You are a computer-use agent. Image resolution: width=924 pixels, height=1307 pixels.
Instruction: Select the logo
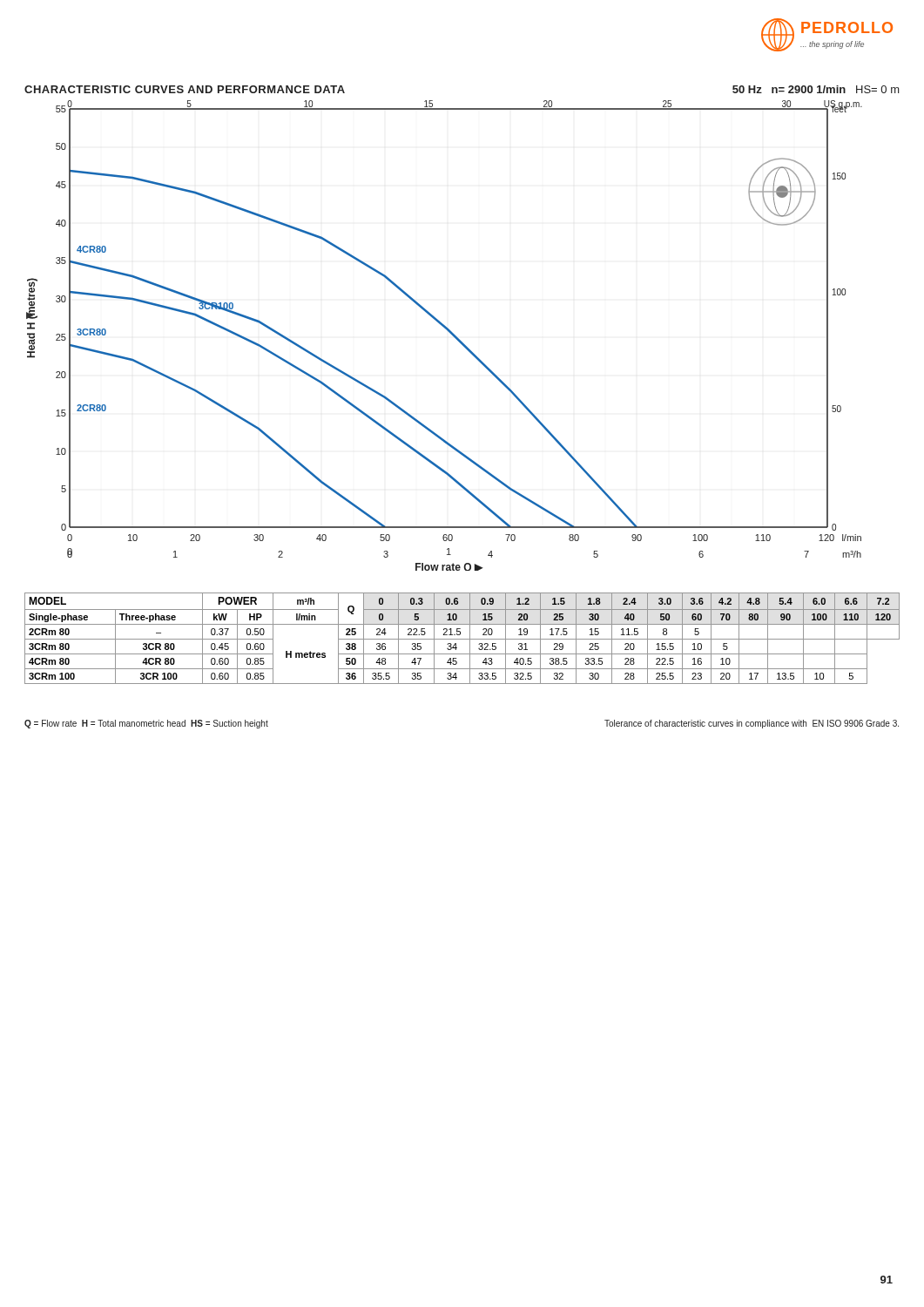pyautogui.click(x=830, y=35)
